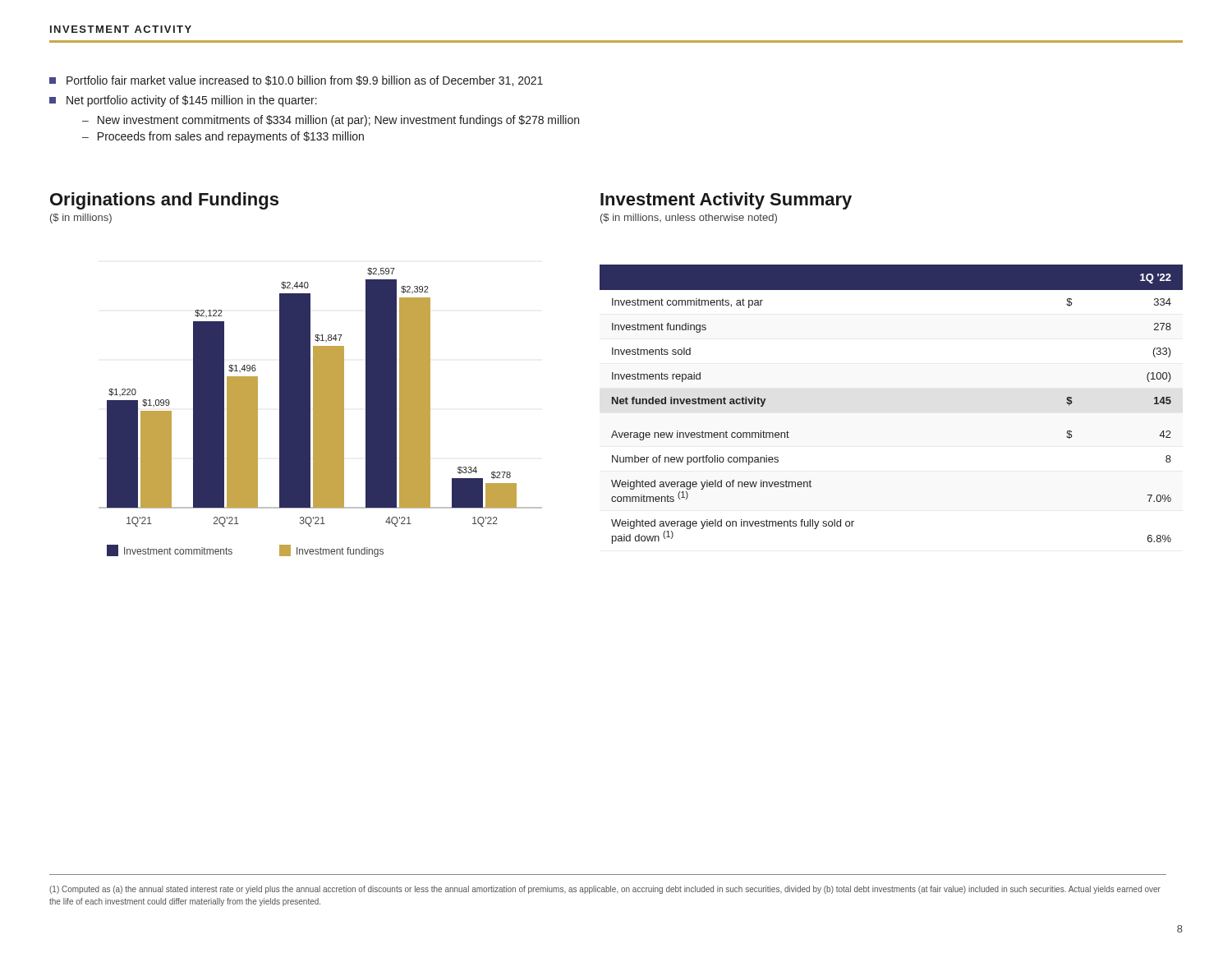Locate the title with the text "Originations and Fundings"
This screenshot has height=953, width=1232.
(x=164, y=199)
